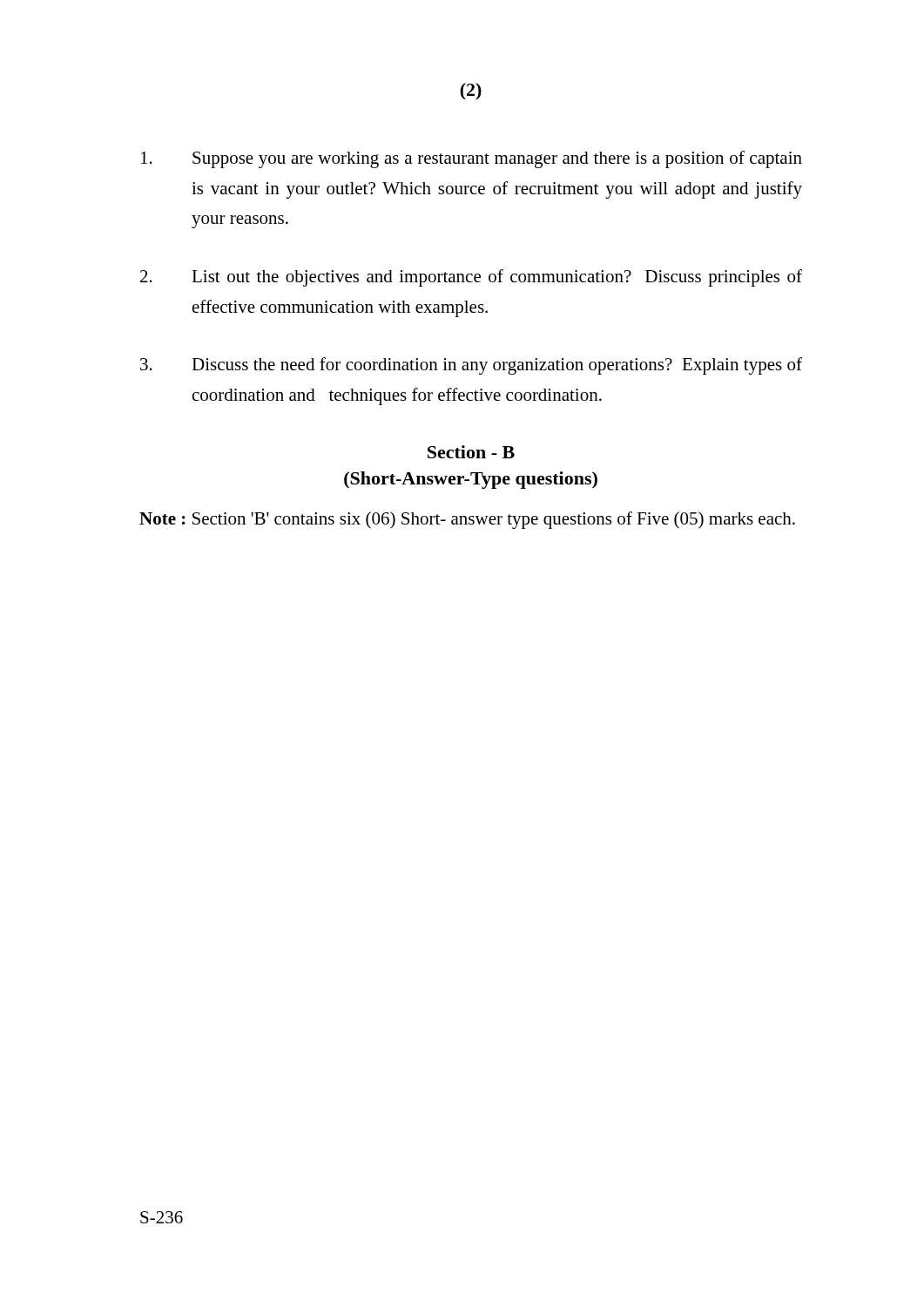Locate the region starting "3. Discuss the need"
Screen dimensions: 1307x924
(x=471, y=380)
